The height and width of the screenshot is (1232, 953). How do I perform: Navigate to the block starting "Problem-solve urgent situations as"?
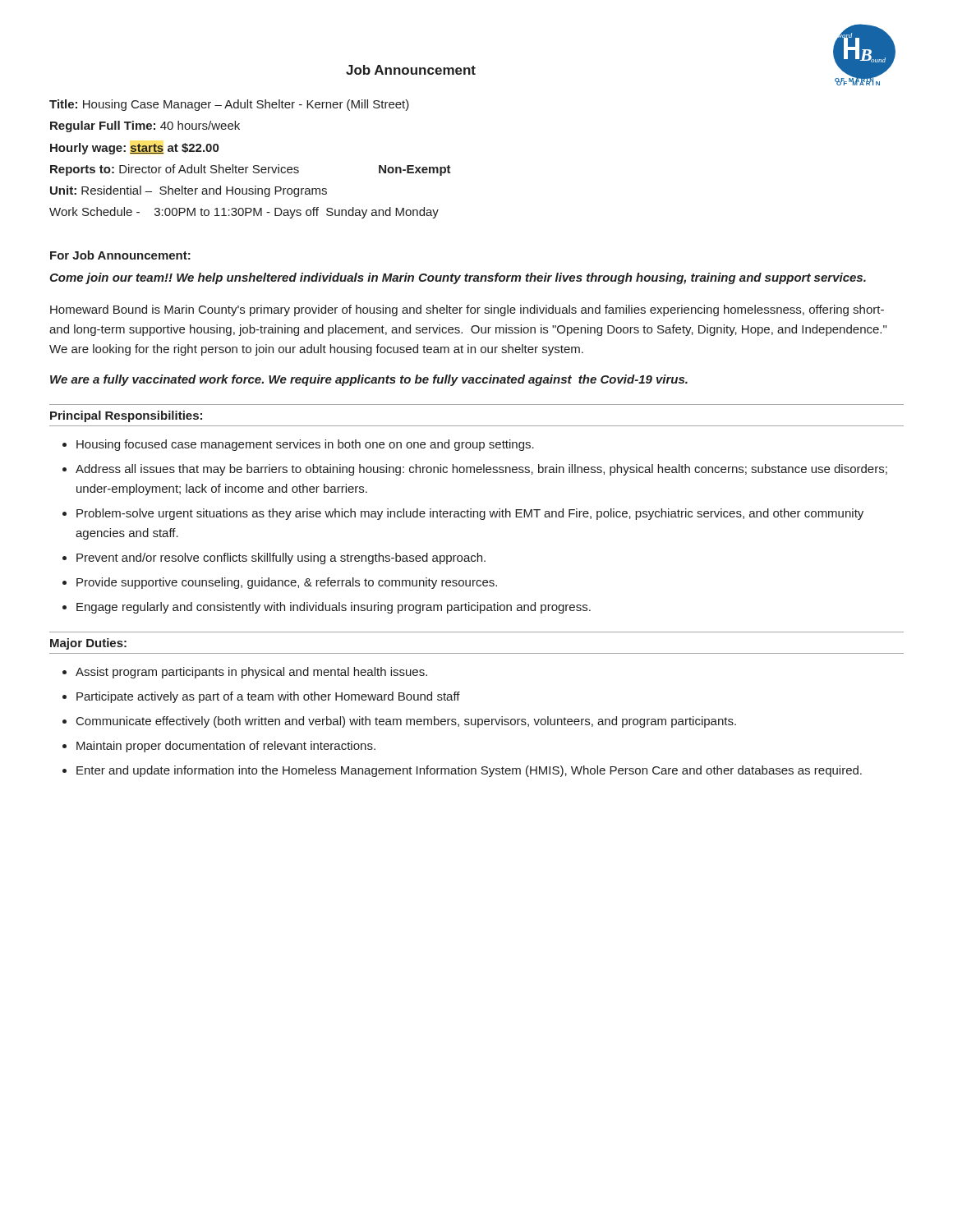(470, 522)
